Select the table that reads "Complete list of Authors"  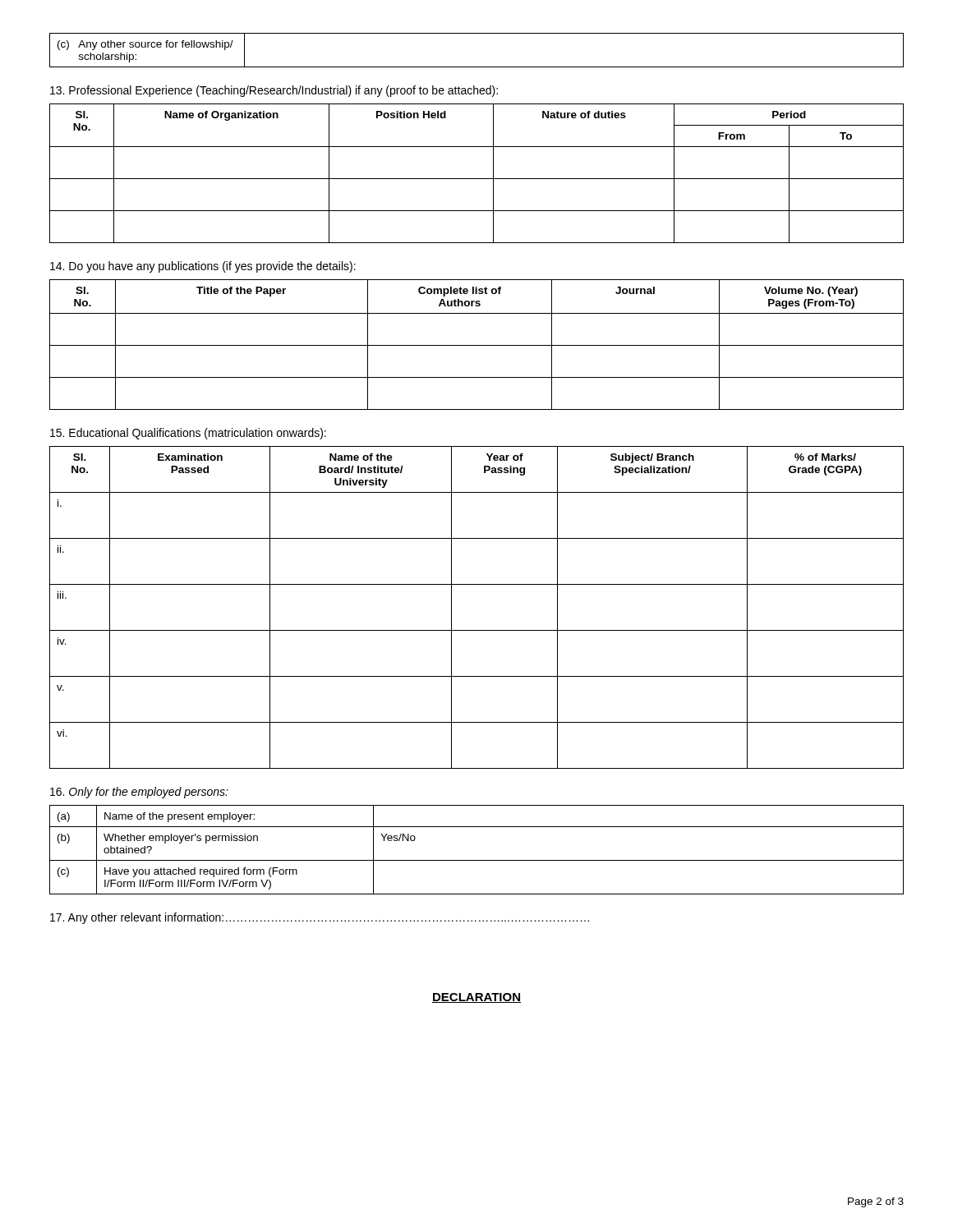coord(476,345)
